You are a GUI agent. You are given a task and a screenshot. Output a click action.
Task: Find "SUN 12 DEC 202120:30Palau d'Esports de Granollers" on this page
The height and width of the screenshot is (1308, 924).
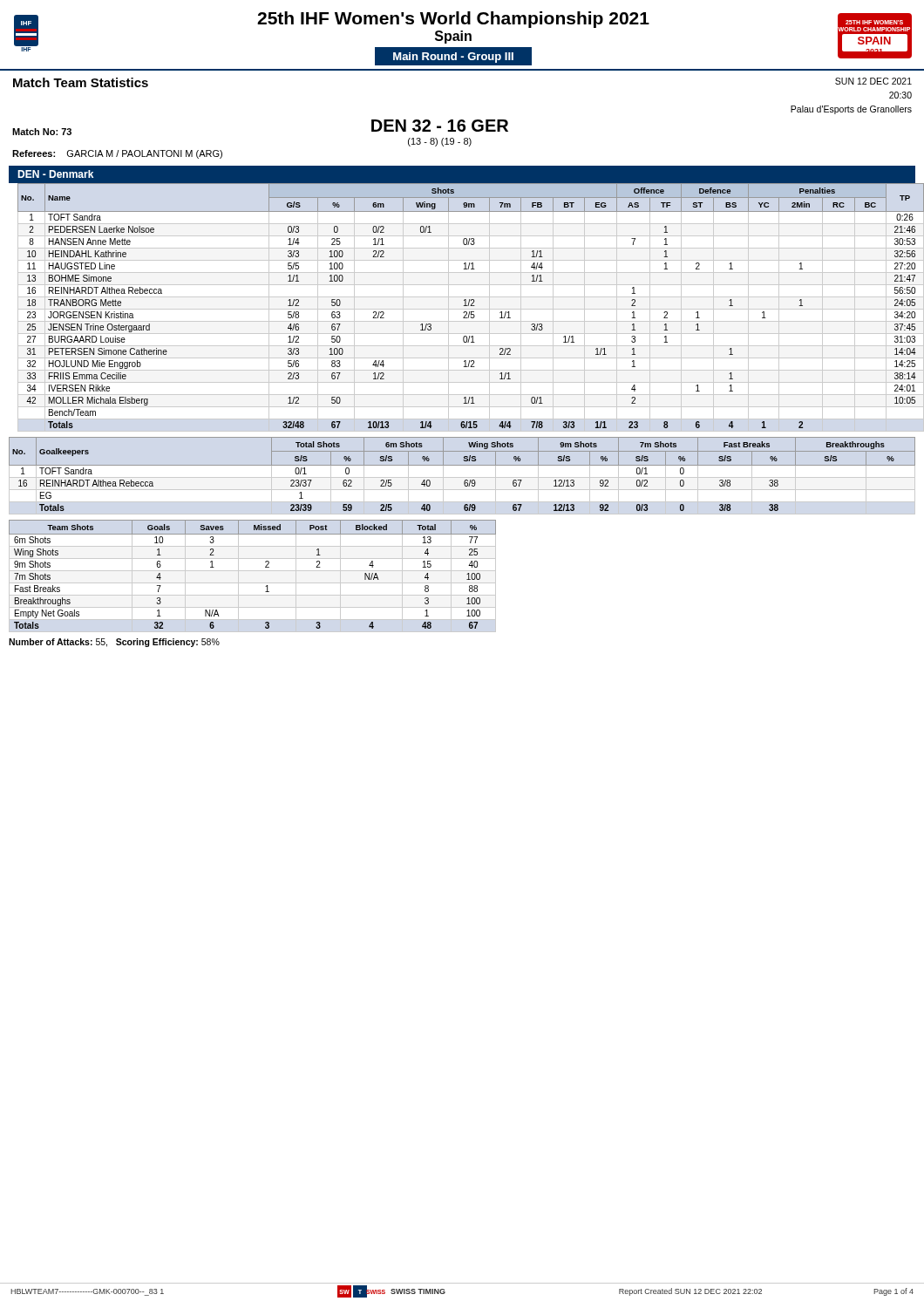point(851,95)
